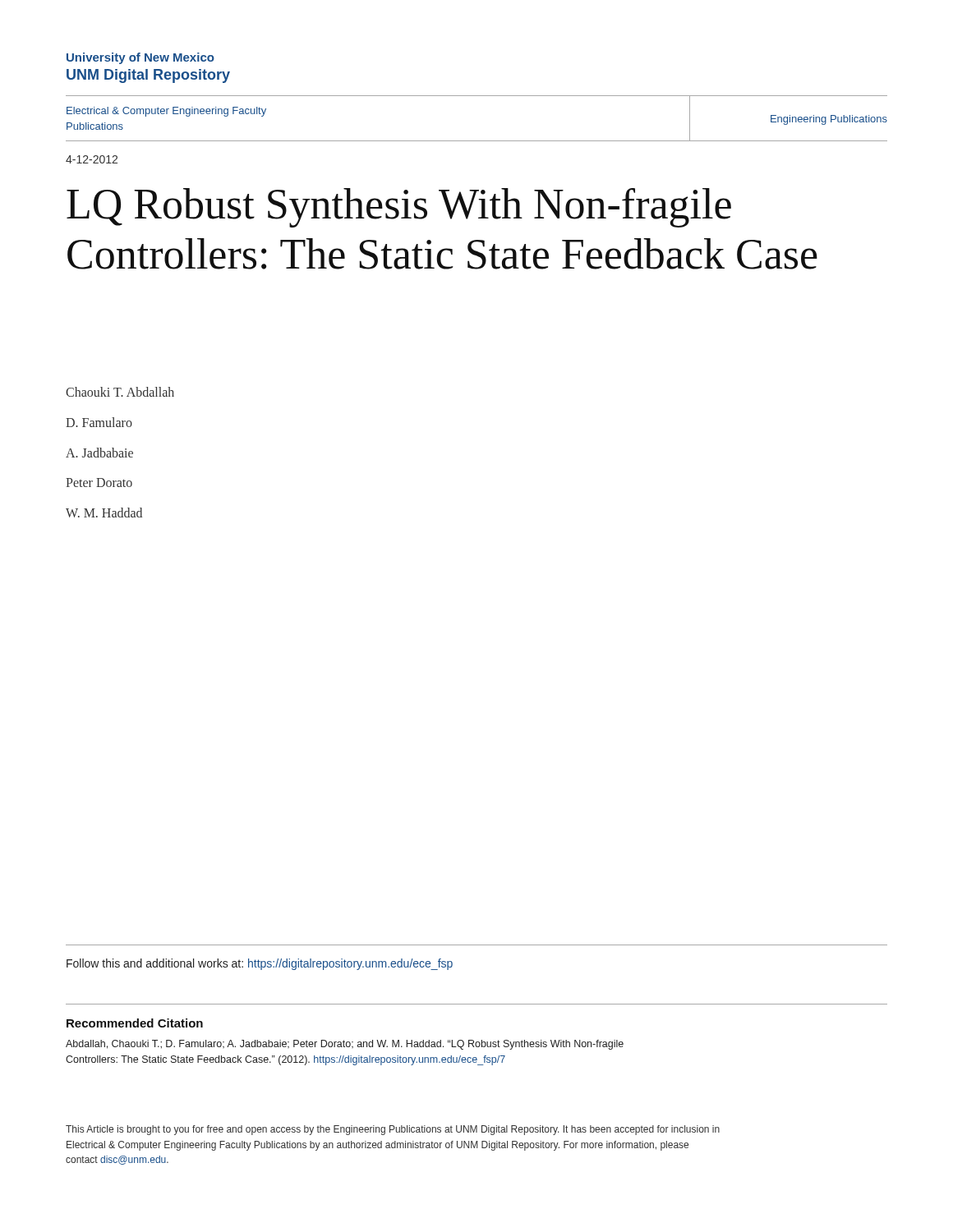
Task: Click the section header that begins "Recommended Citation Abdallah,"
Action: click(x=476, y=1042)
